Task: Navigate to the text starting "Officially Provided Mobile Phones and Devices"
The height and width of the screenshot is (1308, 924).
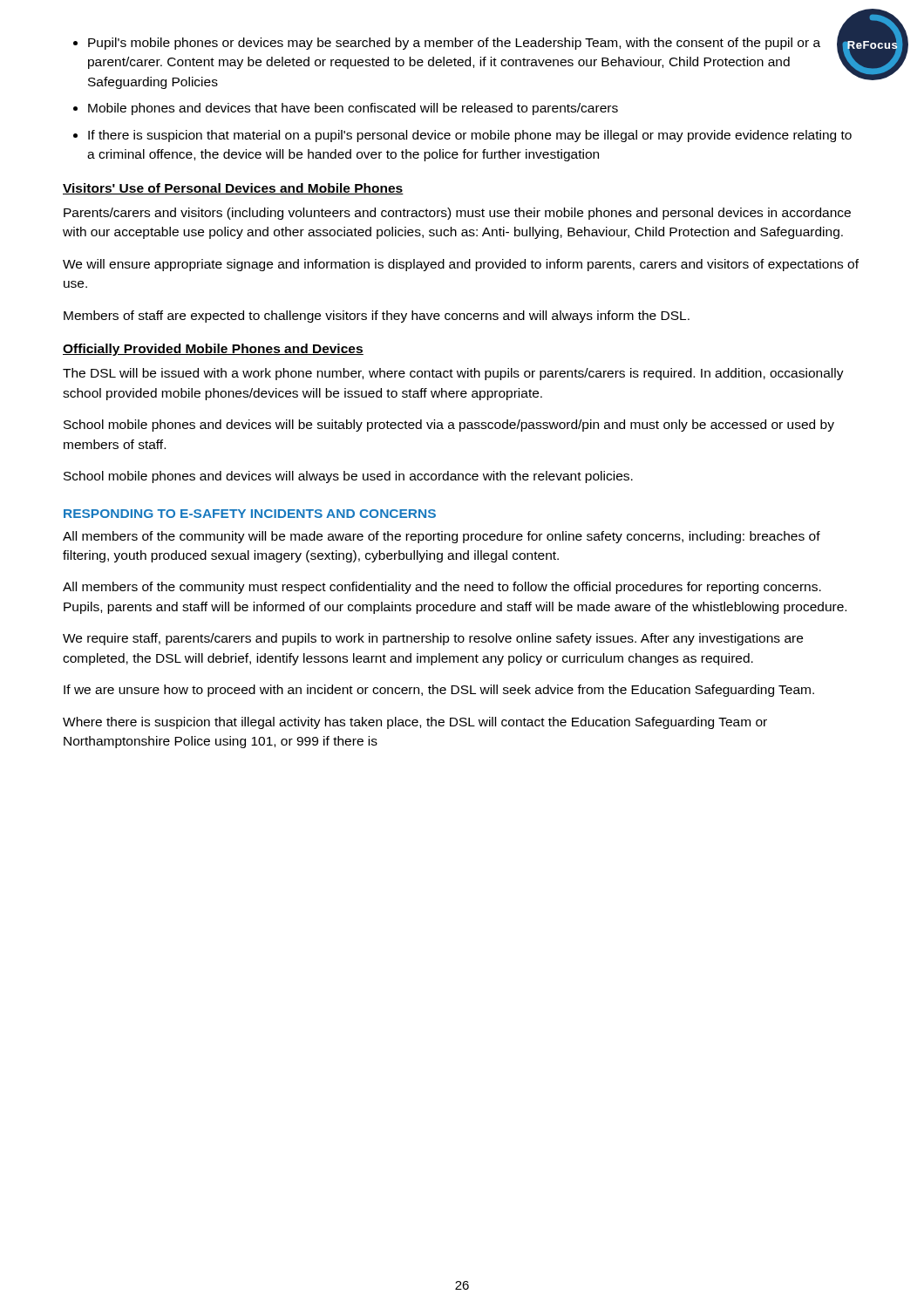Action: pyautogui.click(x=213, y=350)
